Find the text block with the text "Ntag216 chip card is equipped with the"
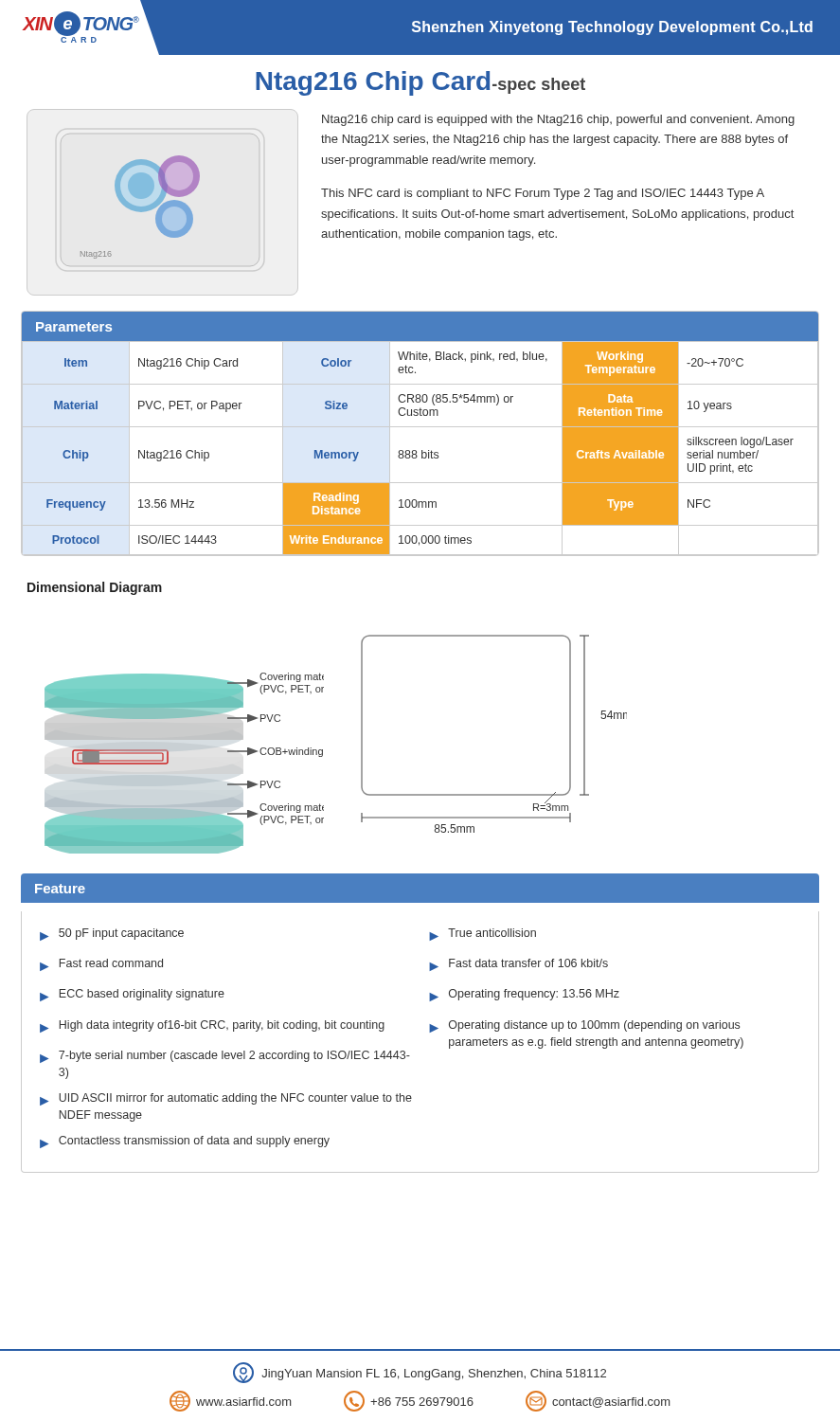840x1421 pixels. [558, 120]
